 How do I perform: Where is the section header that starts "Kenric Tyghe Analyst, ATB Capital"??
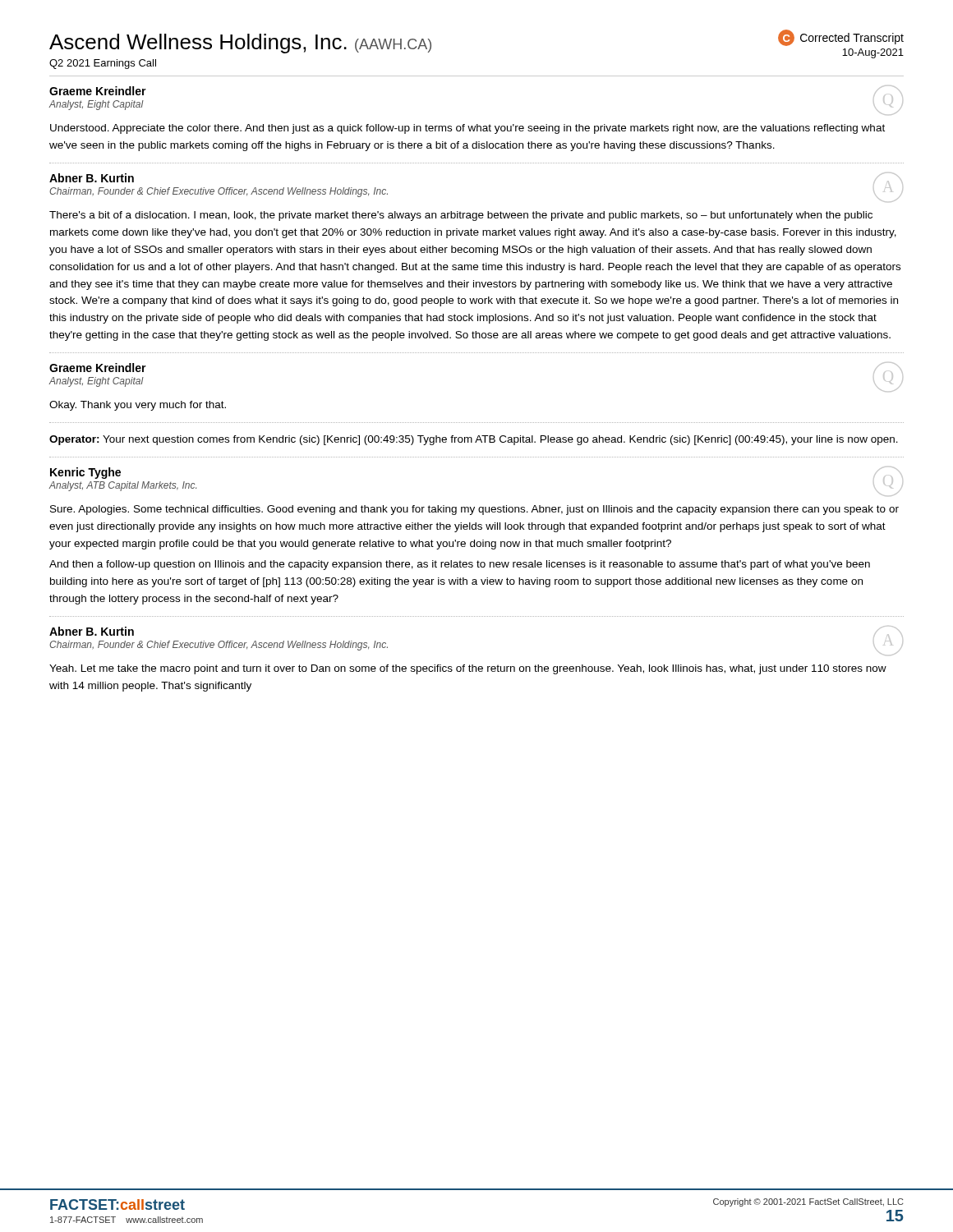[x=124, y=483]
